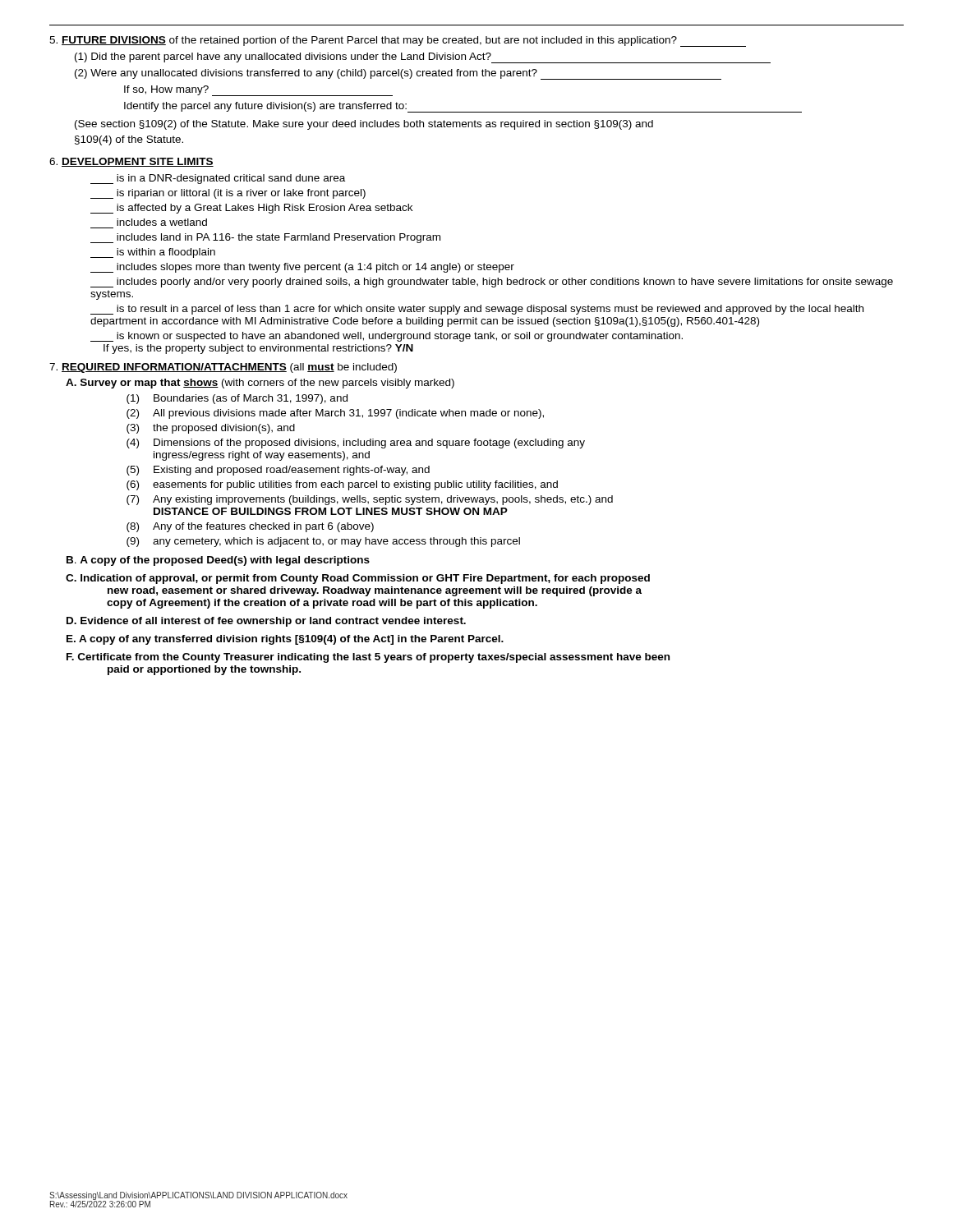Point to the element starting "(8) Any of the features checked in part"
Screen dimensions: 1232x953
pos(501,526)
